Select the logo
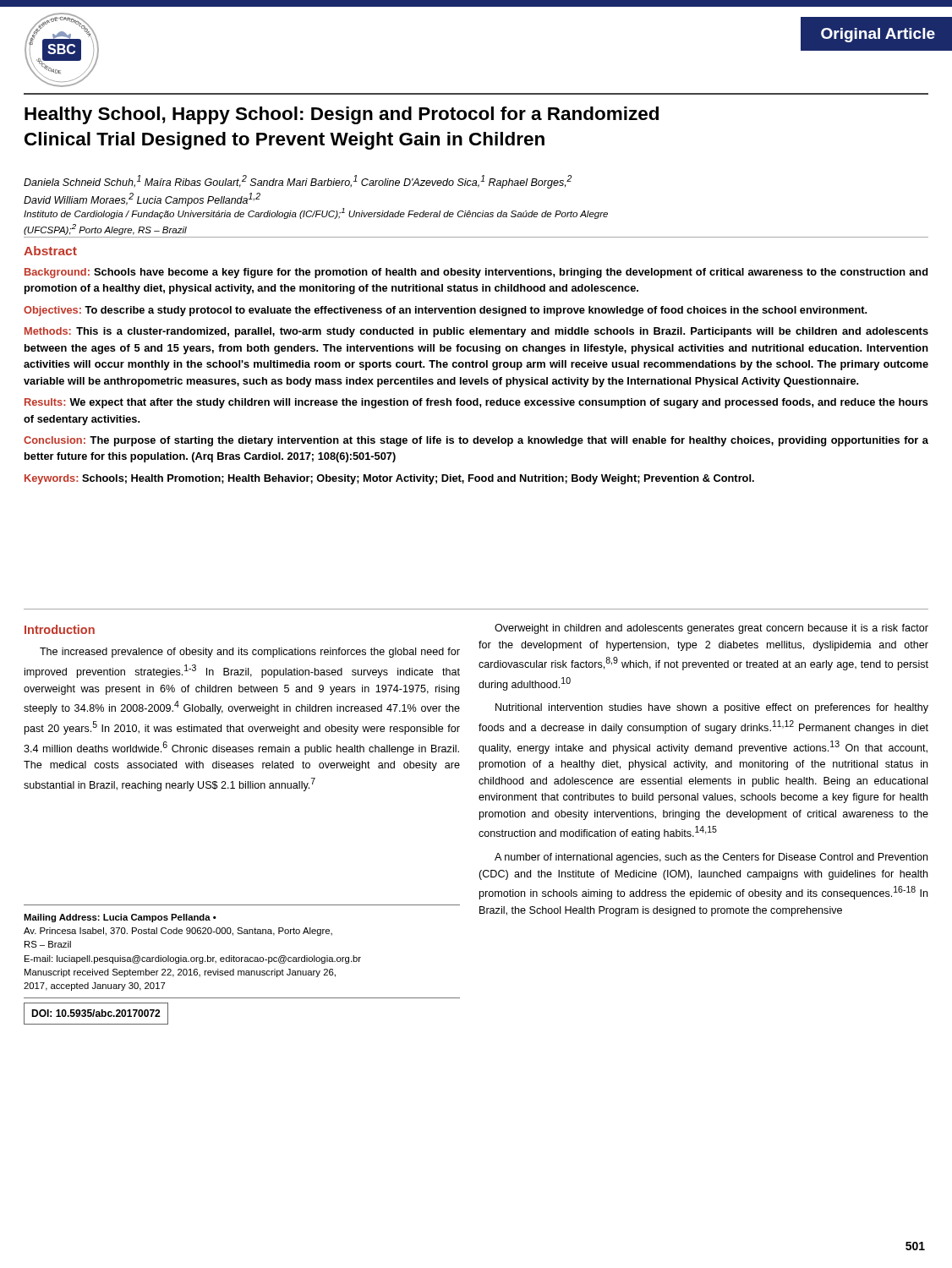Screen dimensions: 1268x952 point(62,50)
